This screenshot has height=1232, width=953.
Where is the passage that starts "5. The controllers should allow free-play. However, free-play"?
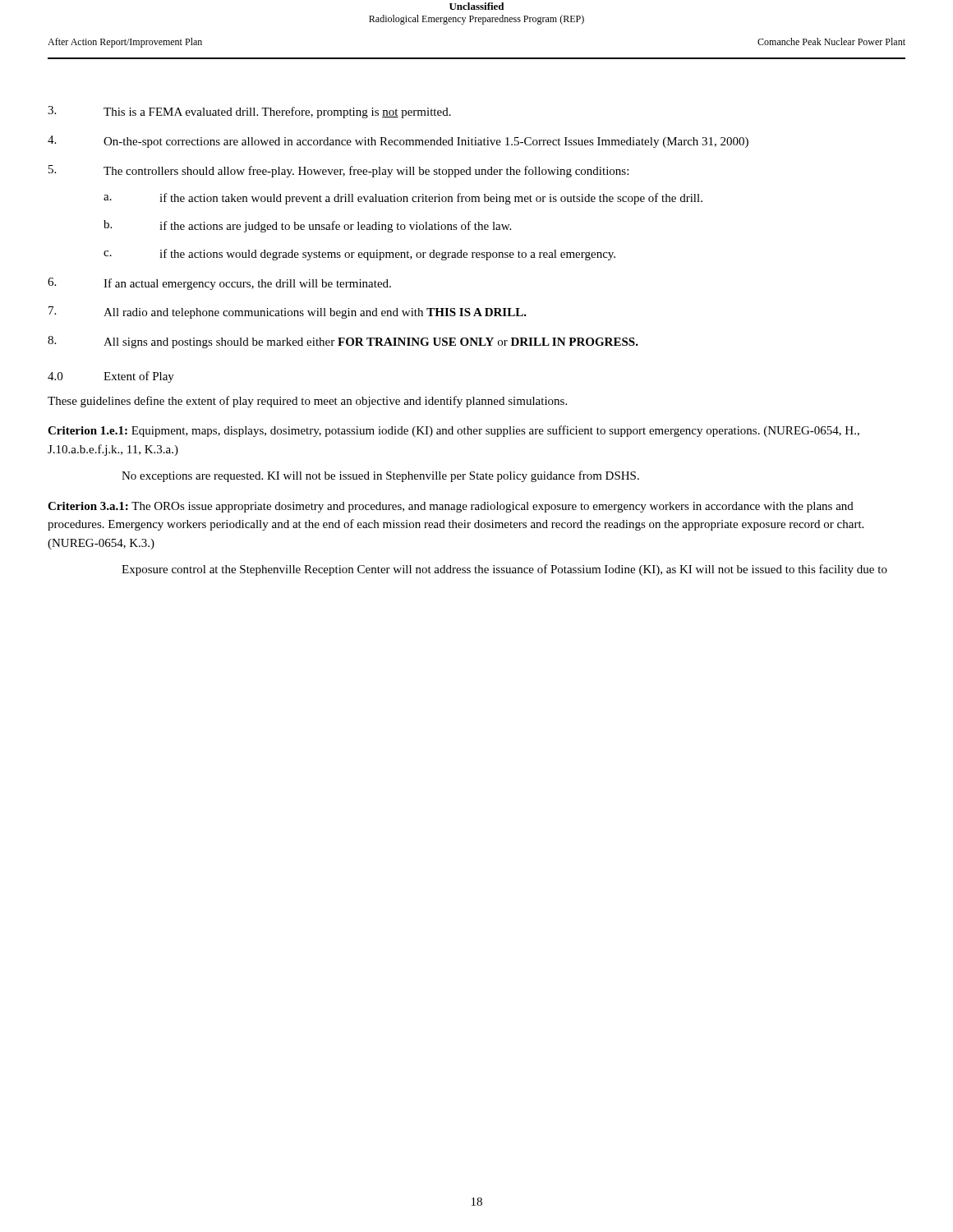(x=476, y=171)
